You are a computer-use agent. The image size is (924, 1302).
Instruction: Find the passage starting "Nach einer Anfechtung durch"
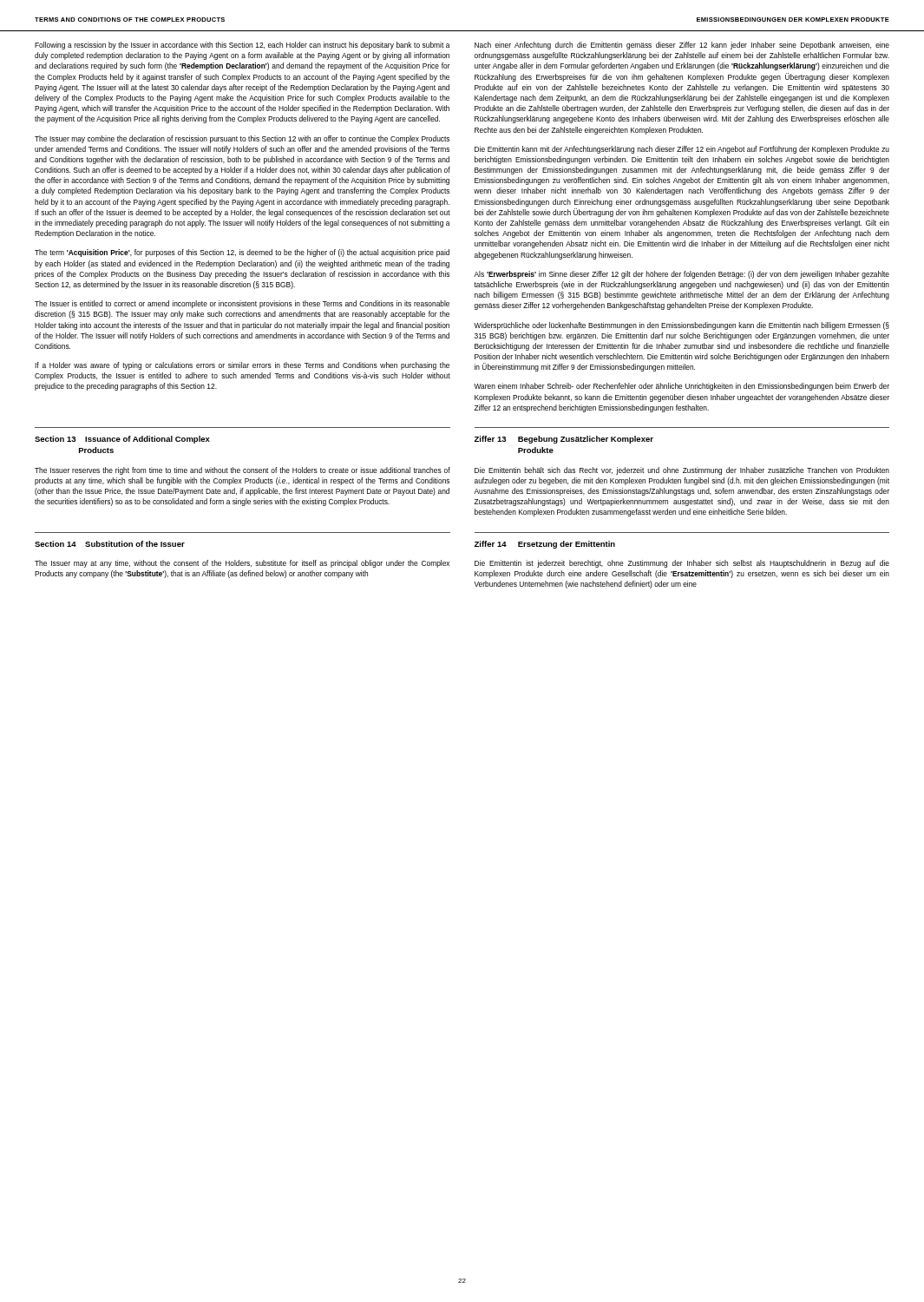(682, 88)
